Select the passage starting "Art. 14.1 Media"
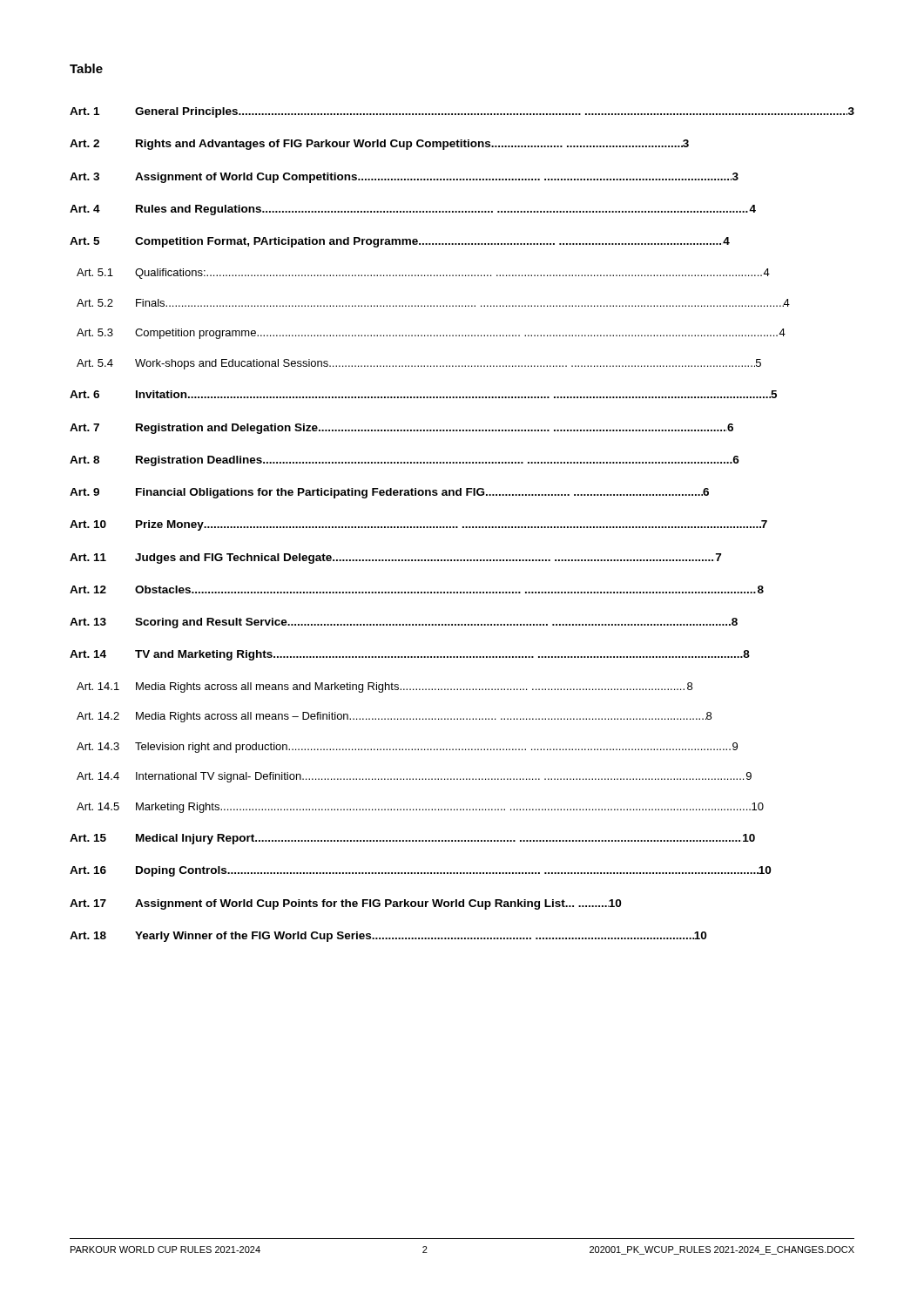The width and height of the screenshot is (924, 1307). coord(462,686)
